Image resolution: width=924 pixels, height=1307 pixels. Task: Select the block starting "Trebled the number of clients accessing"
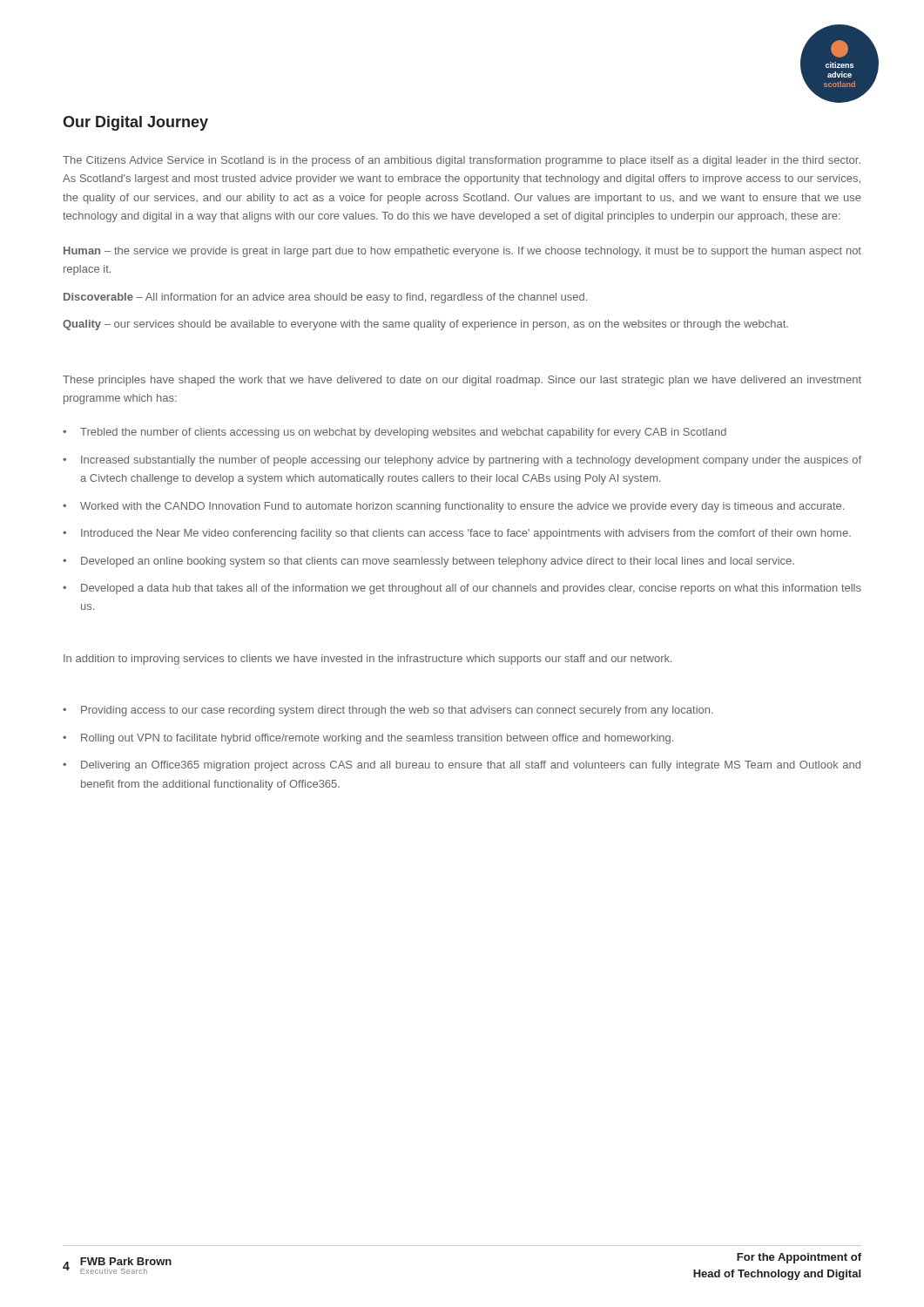[403, 432]
